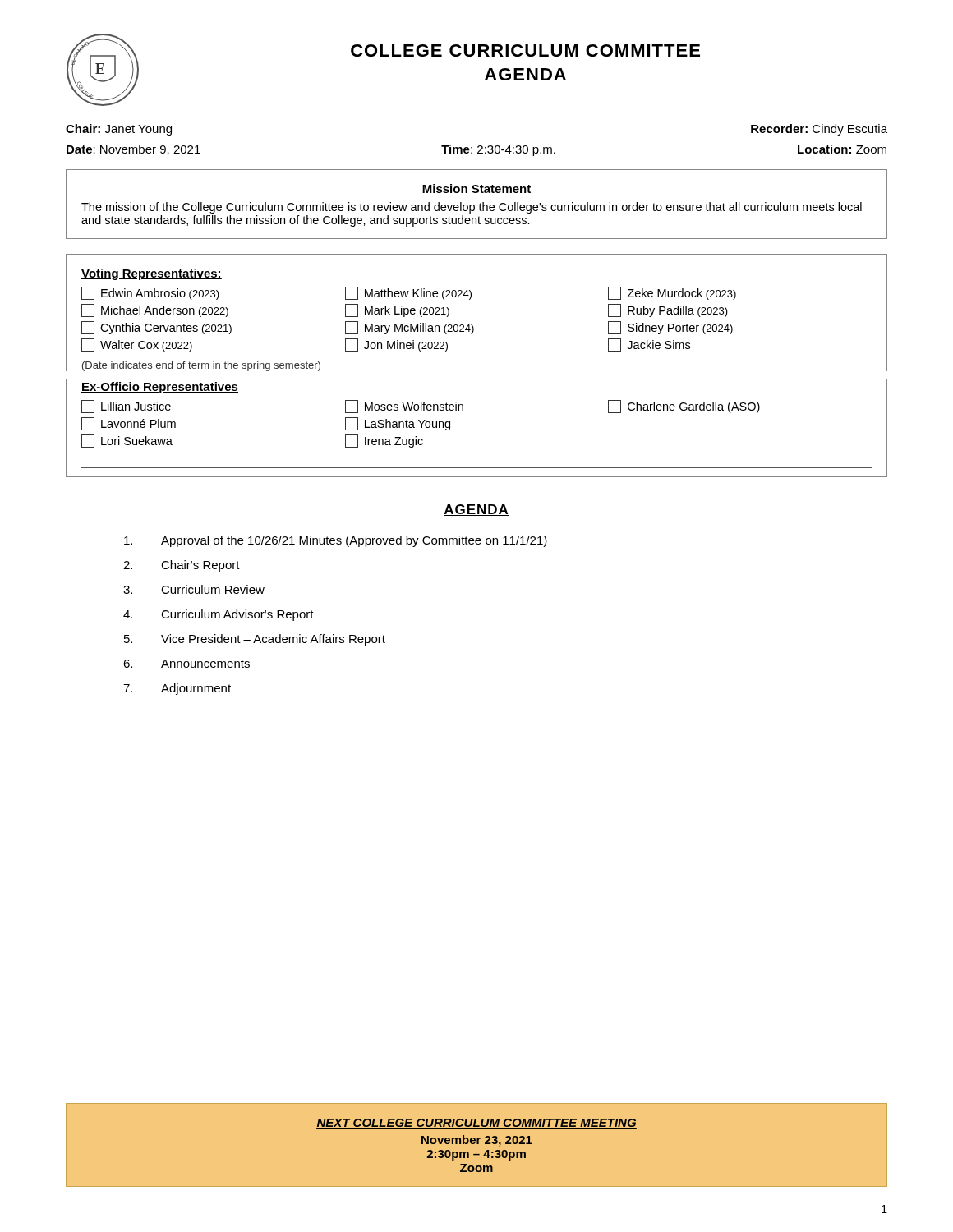
Task: Point to the block beginning "Approval of the 10/26/21 Minutes (Approved by Committee"
Action: [x=335, y=540]
